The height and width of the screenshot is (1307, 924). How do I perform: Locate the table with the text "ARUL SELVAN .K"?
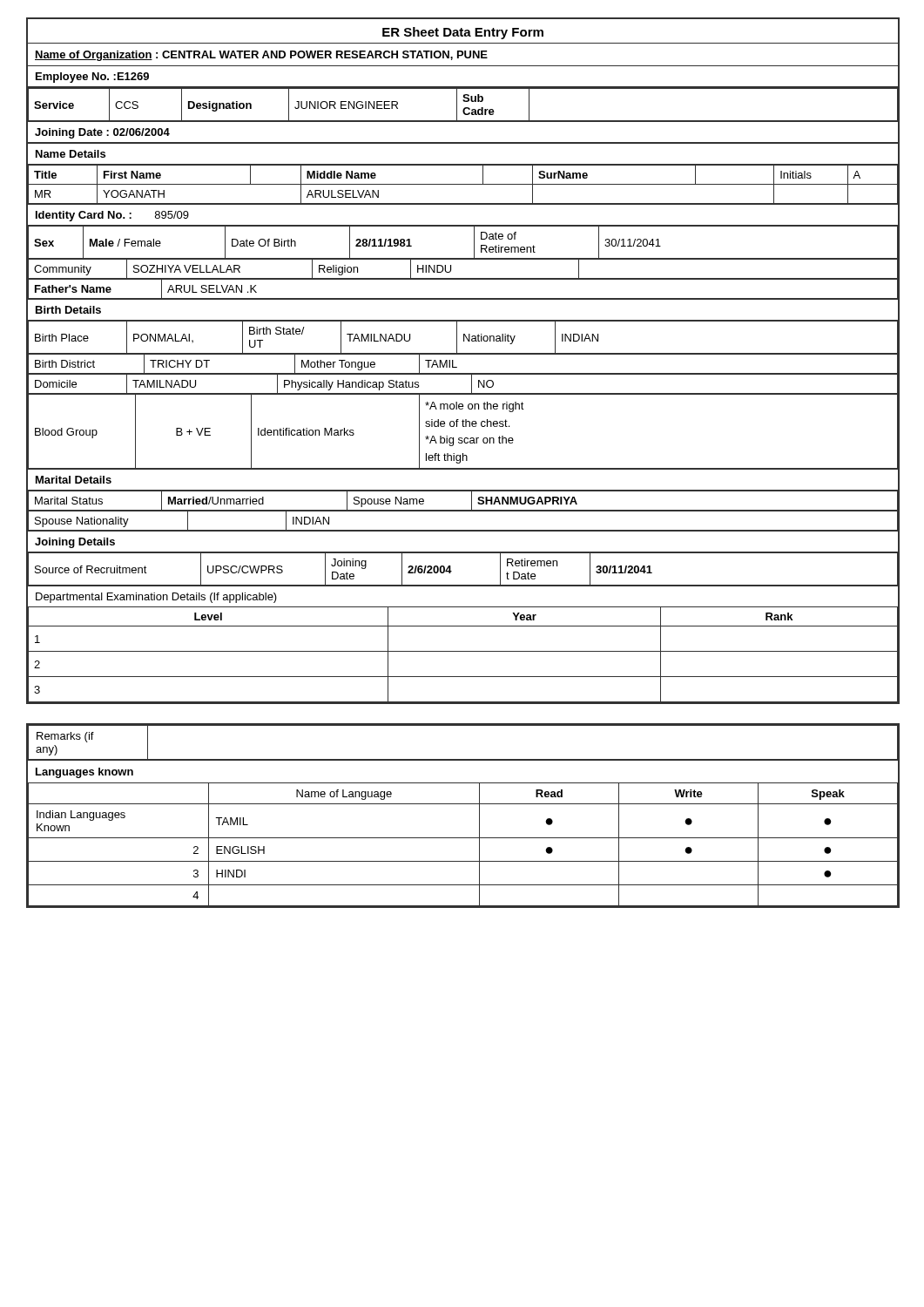(x=463, y=289)
